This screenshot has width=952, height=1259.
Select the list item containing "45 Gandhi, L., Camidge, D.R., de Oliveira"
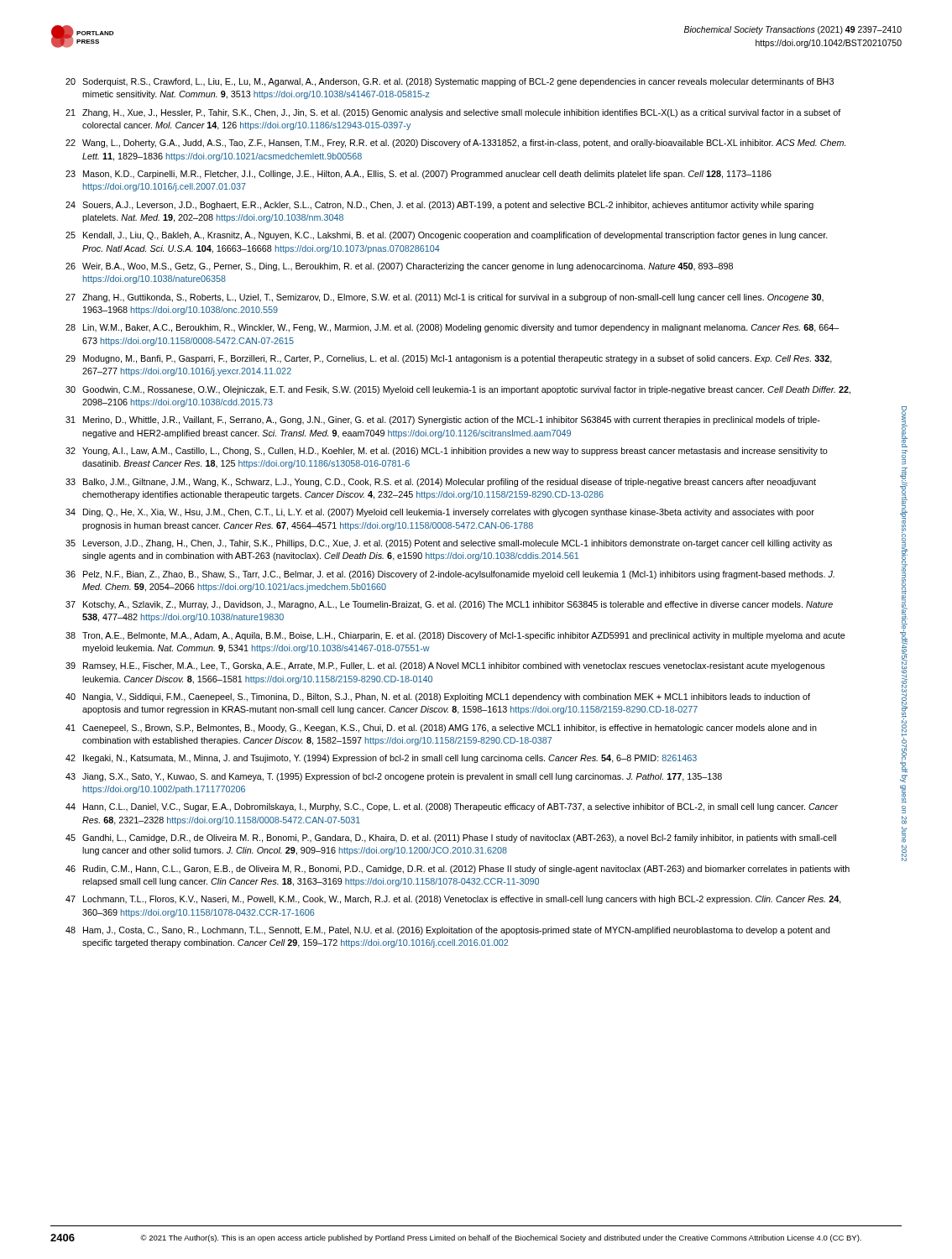(451, 845)
